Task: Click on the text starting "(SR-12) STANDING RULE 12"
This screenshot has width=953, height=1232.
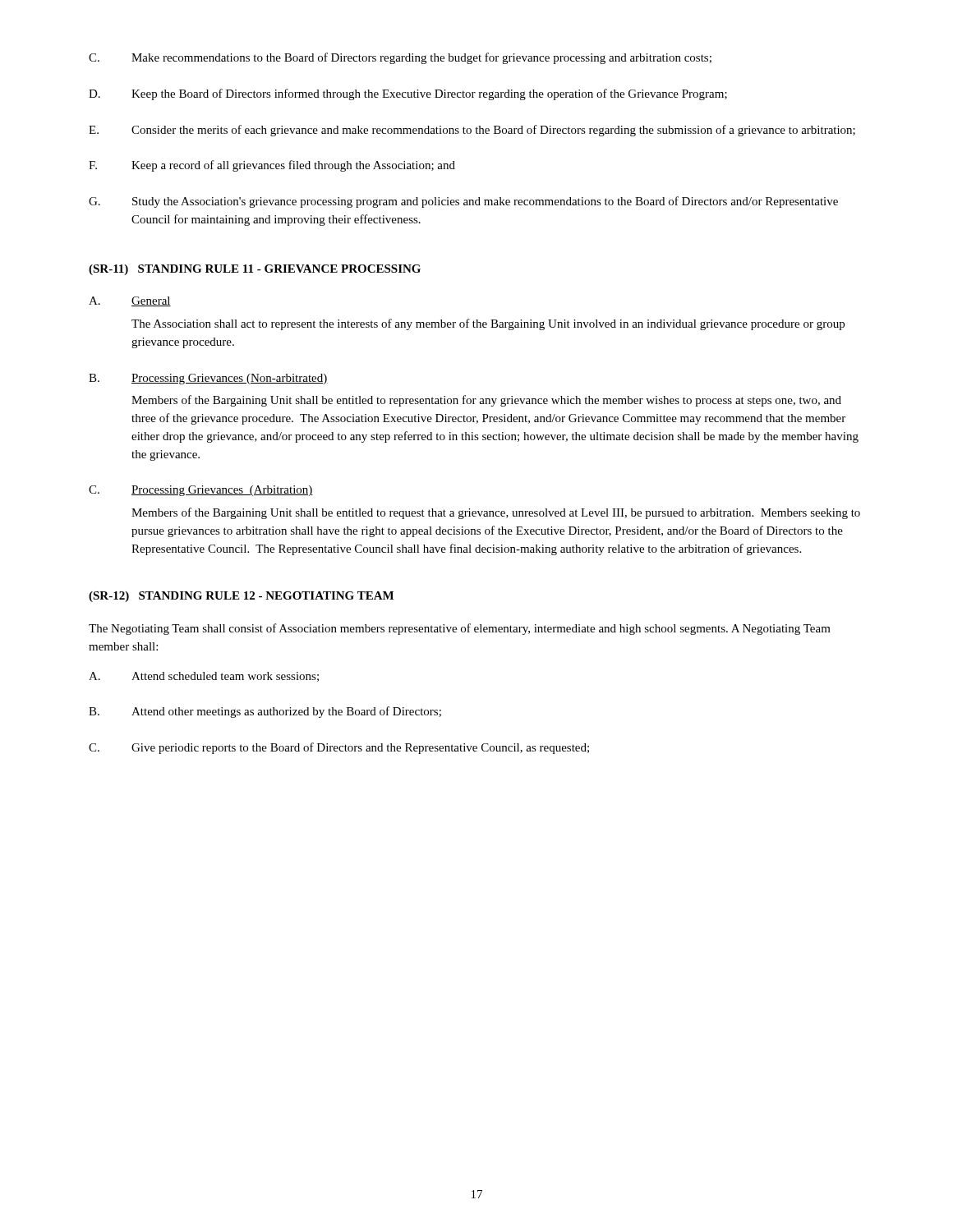Action: pyautogui.click(x=241, y=596)
